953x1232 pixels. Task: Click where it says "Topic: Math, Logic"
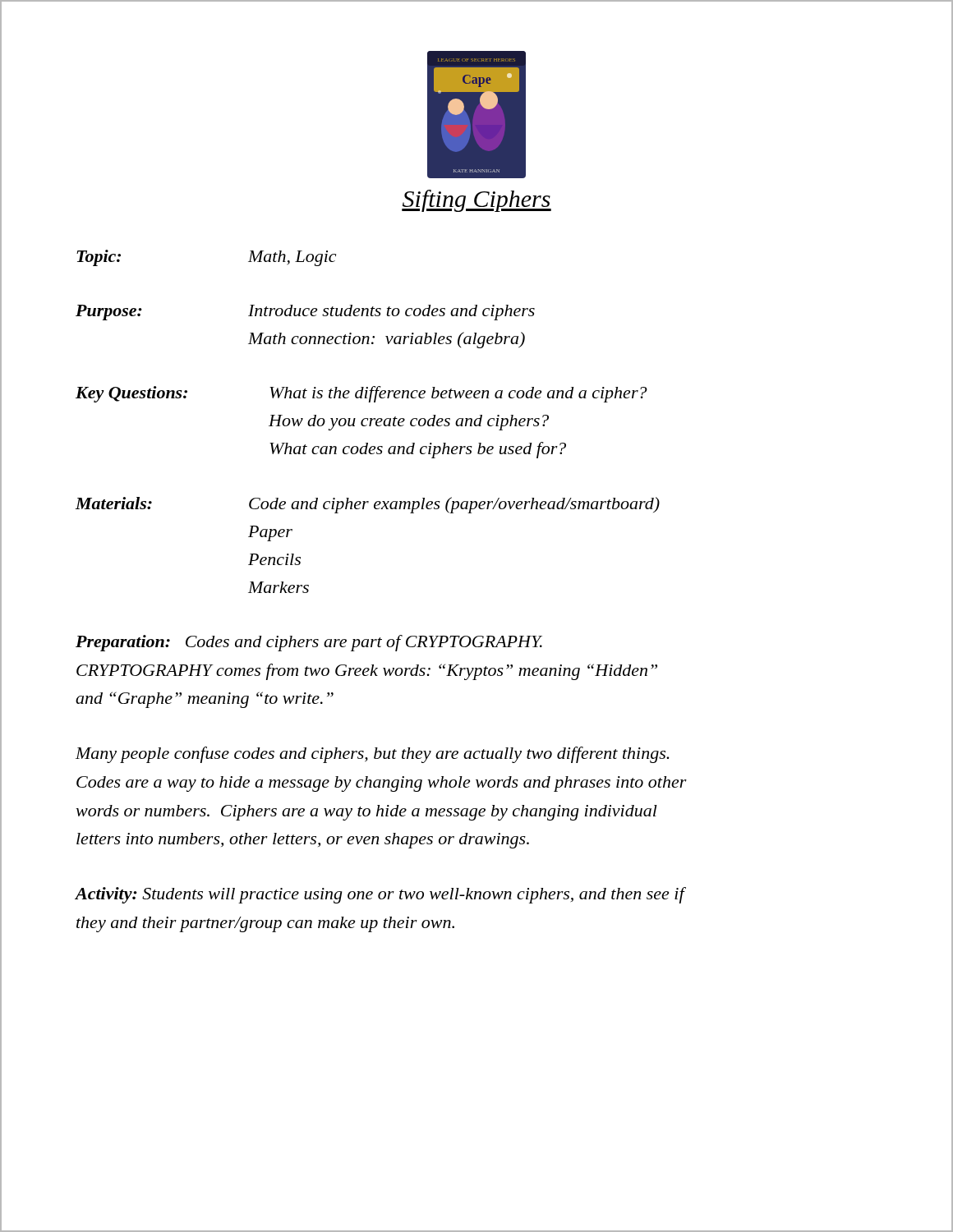tap(91, 257)
